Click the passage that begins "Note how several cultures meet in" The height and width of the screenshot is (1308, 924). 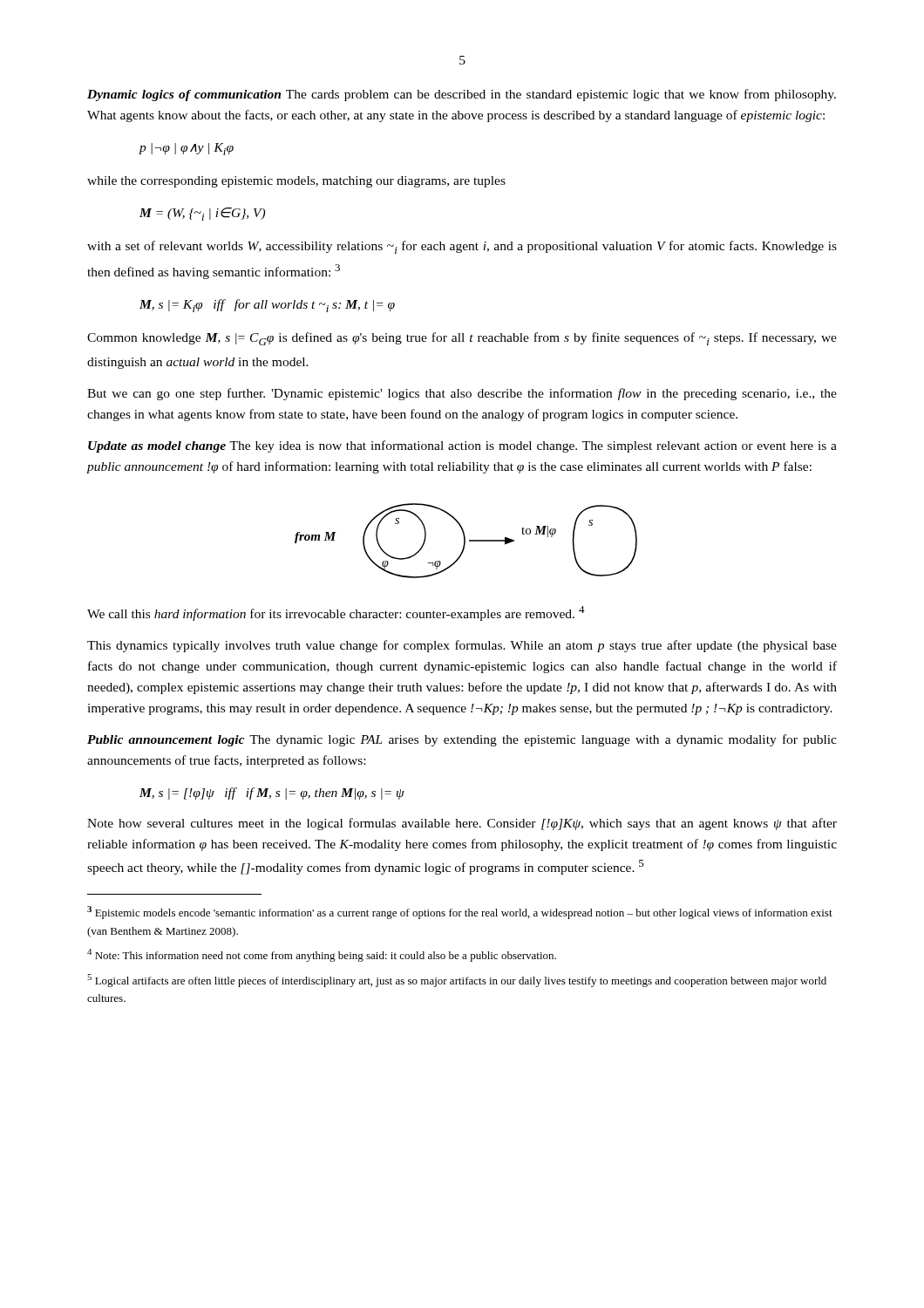(x=462, y=846)
